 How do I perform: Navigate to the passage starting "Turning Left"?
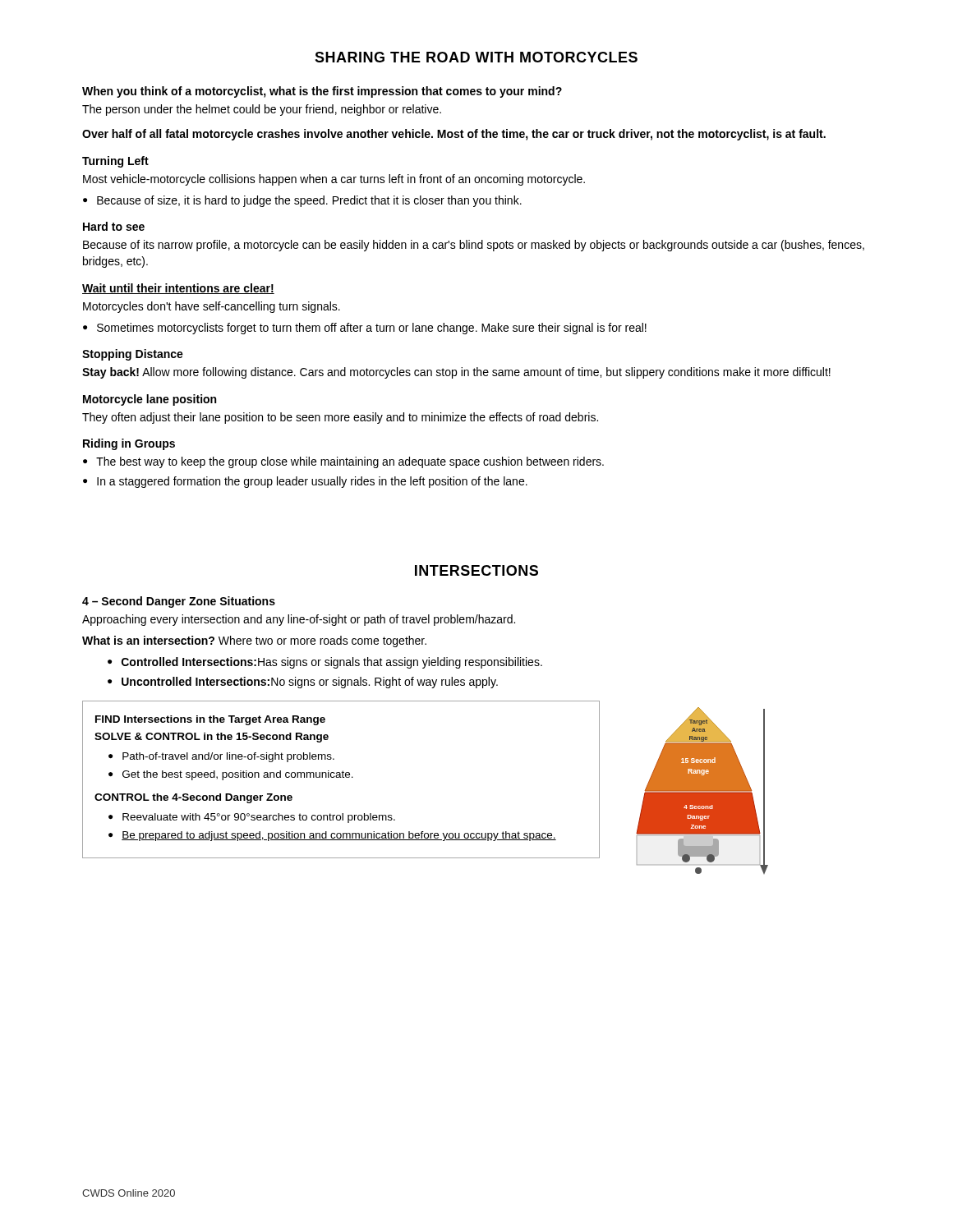click(115, 161)
